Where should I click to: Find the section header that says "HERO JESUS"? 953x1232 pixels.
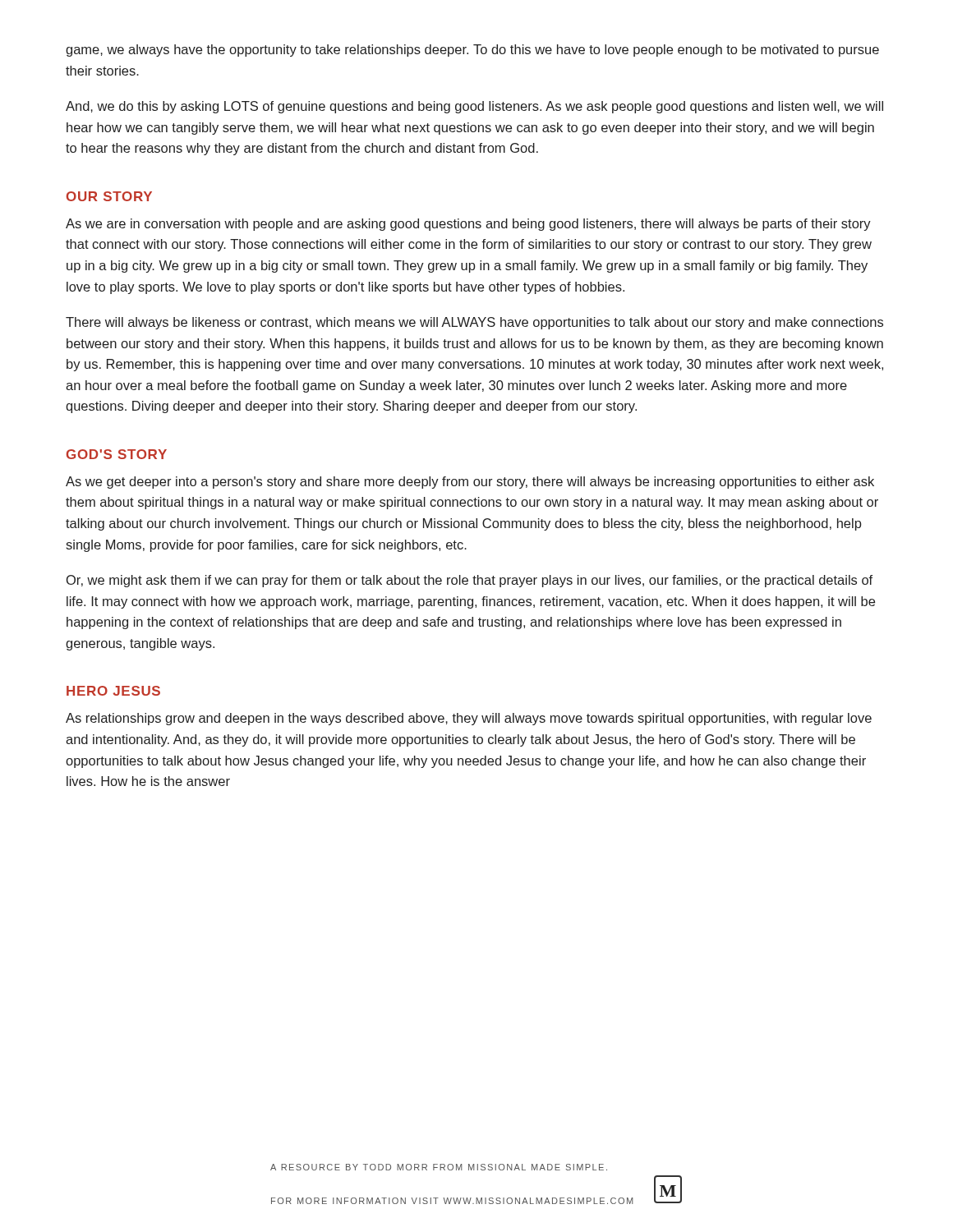pyautogui.click(x=114, y=691)
